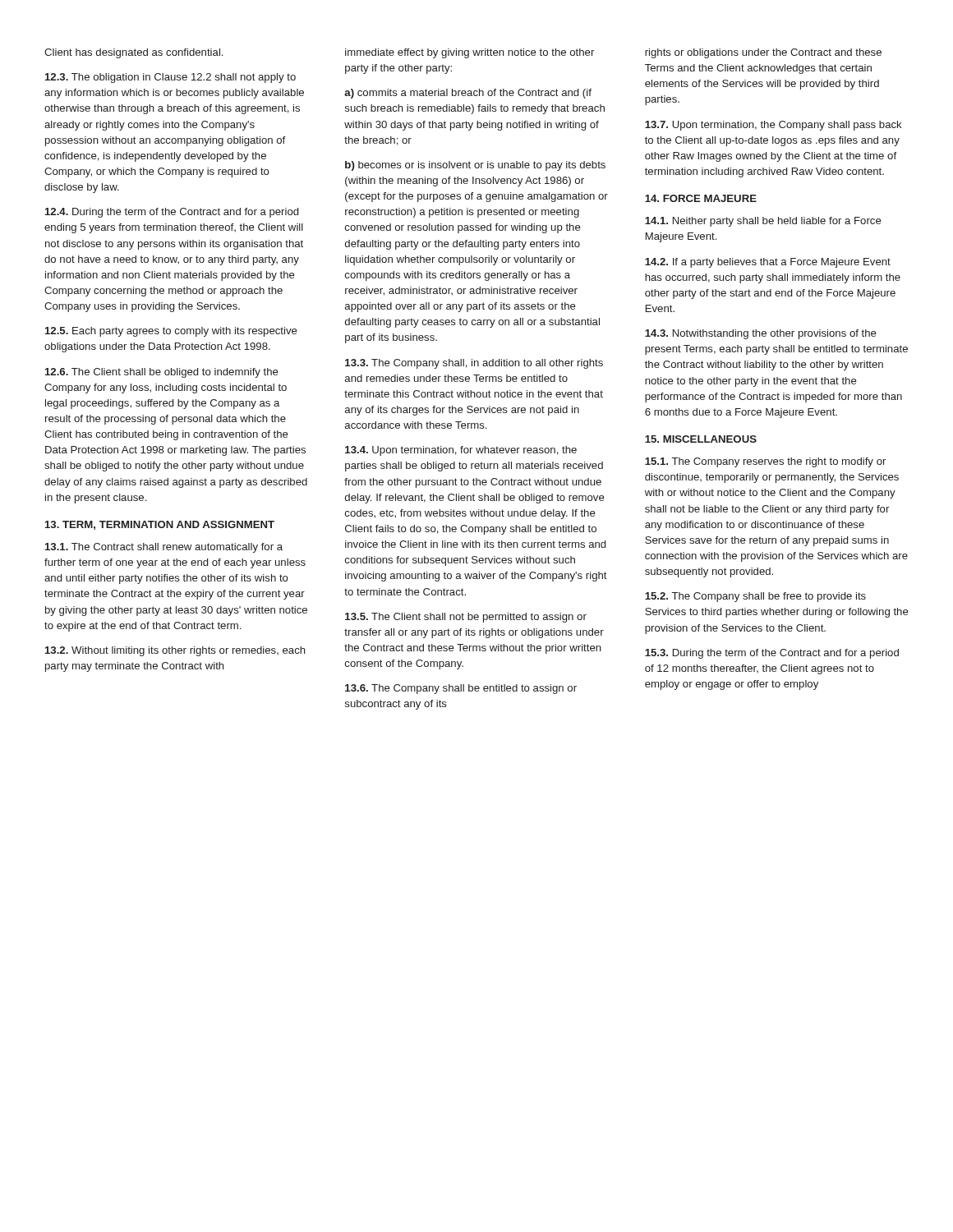Screen dimensions: 1232x953
Task: Locate the block of text that opens with "2. Without limiting its other"
Action: click(175, 658)
